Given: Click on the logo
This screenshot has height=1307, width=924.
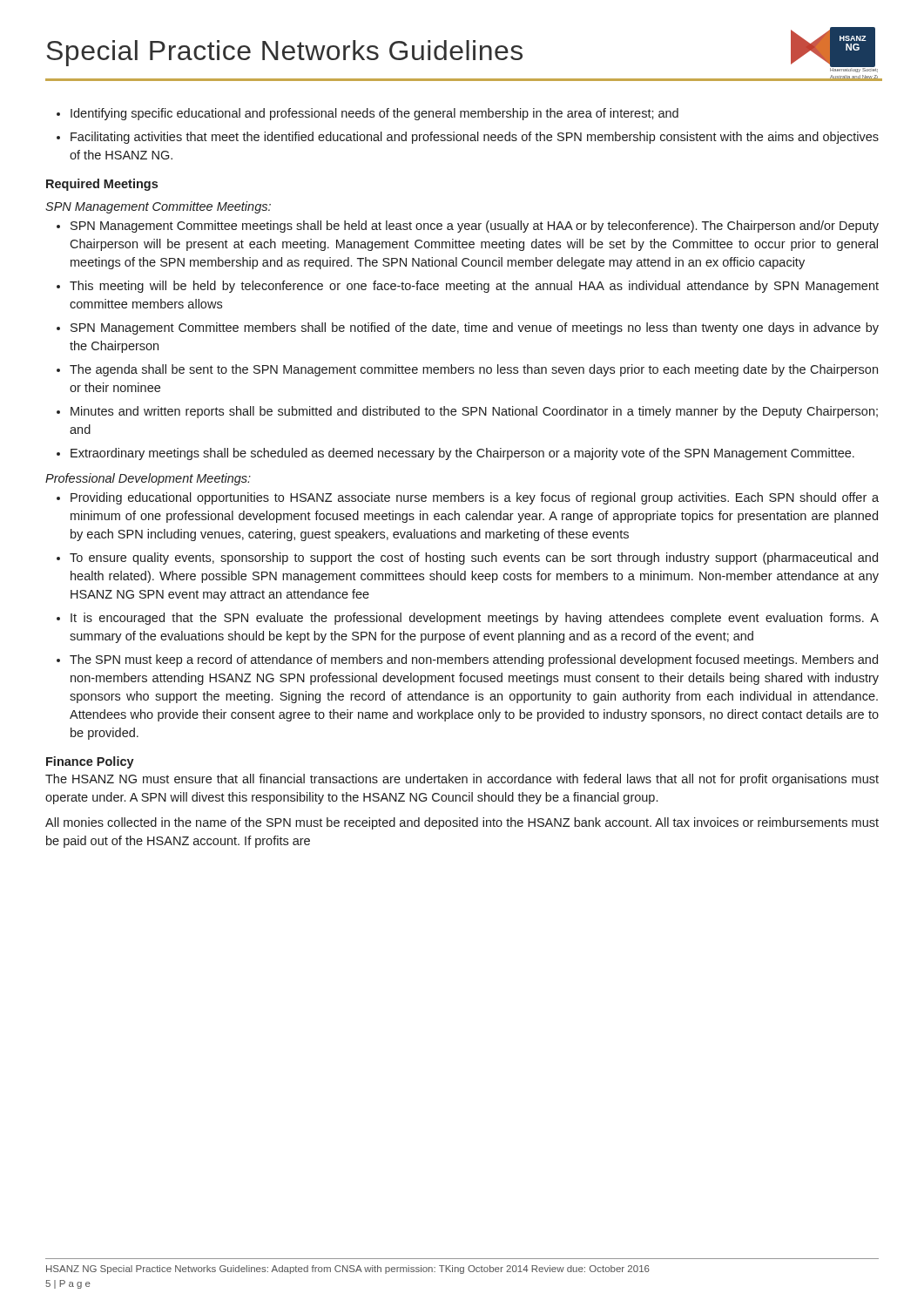Looking at the screenshot, I should point(832,55).
